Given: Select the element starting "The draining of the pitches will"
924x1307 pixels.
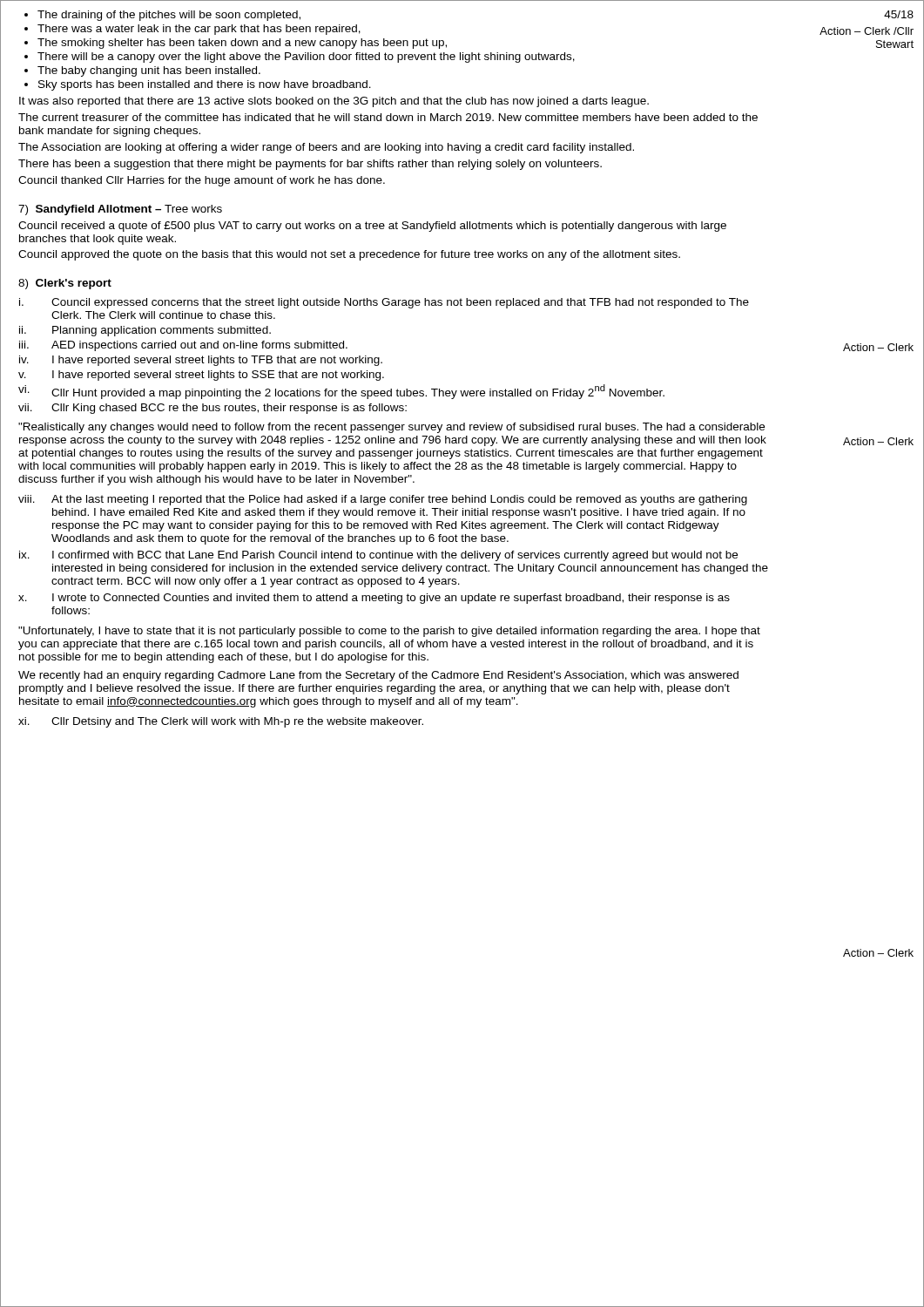Looking at the screenshot, I should coord(169,14).
